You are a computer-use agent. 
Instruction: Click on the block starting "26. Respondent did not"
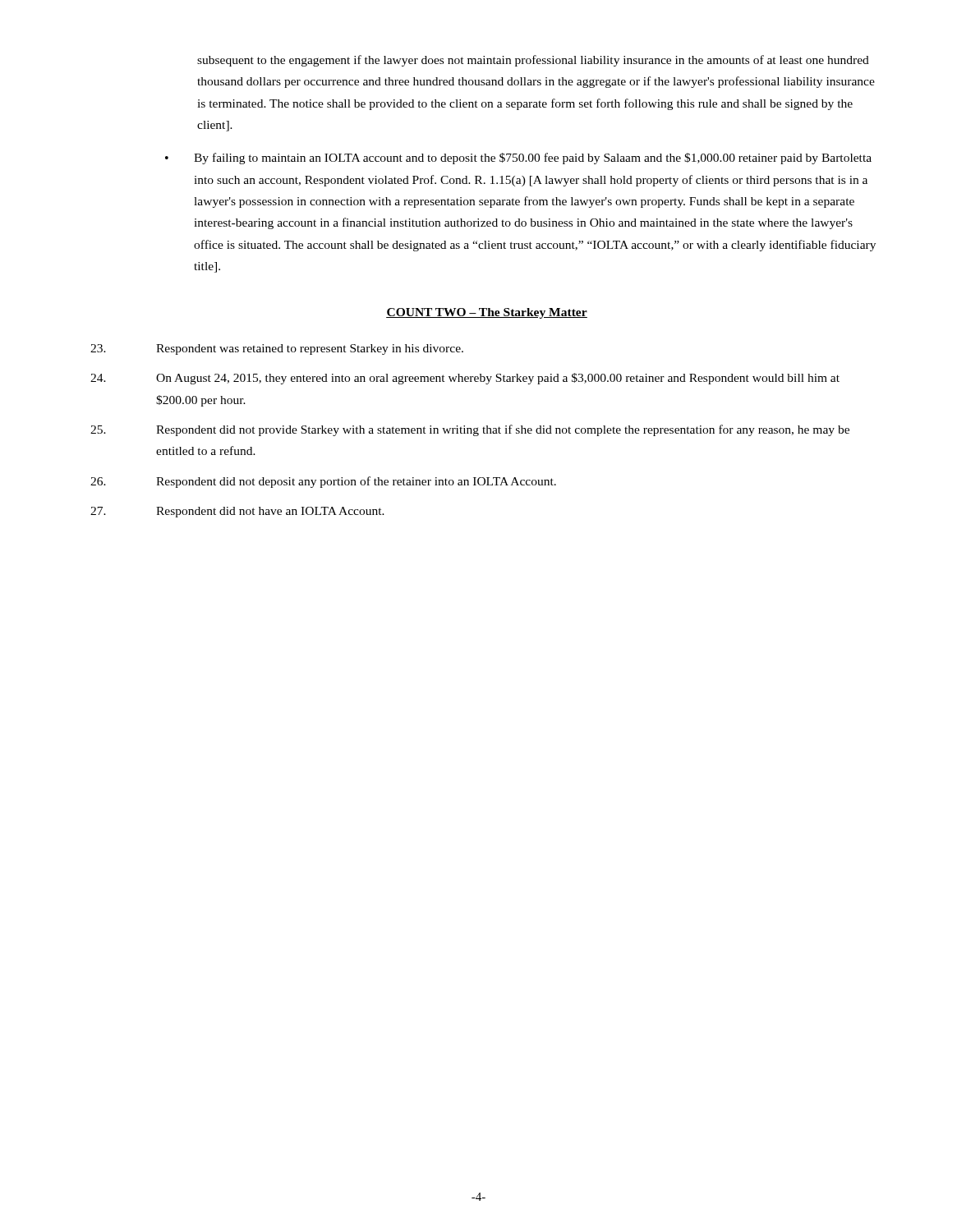coord(487,481)
